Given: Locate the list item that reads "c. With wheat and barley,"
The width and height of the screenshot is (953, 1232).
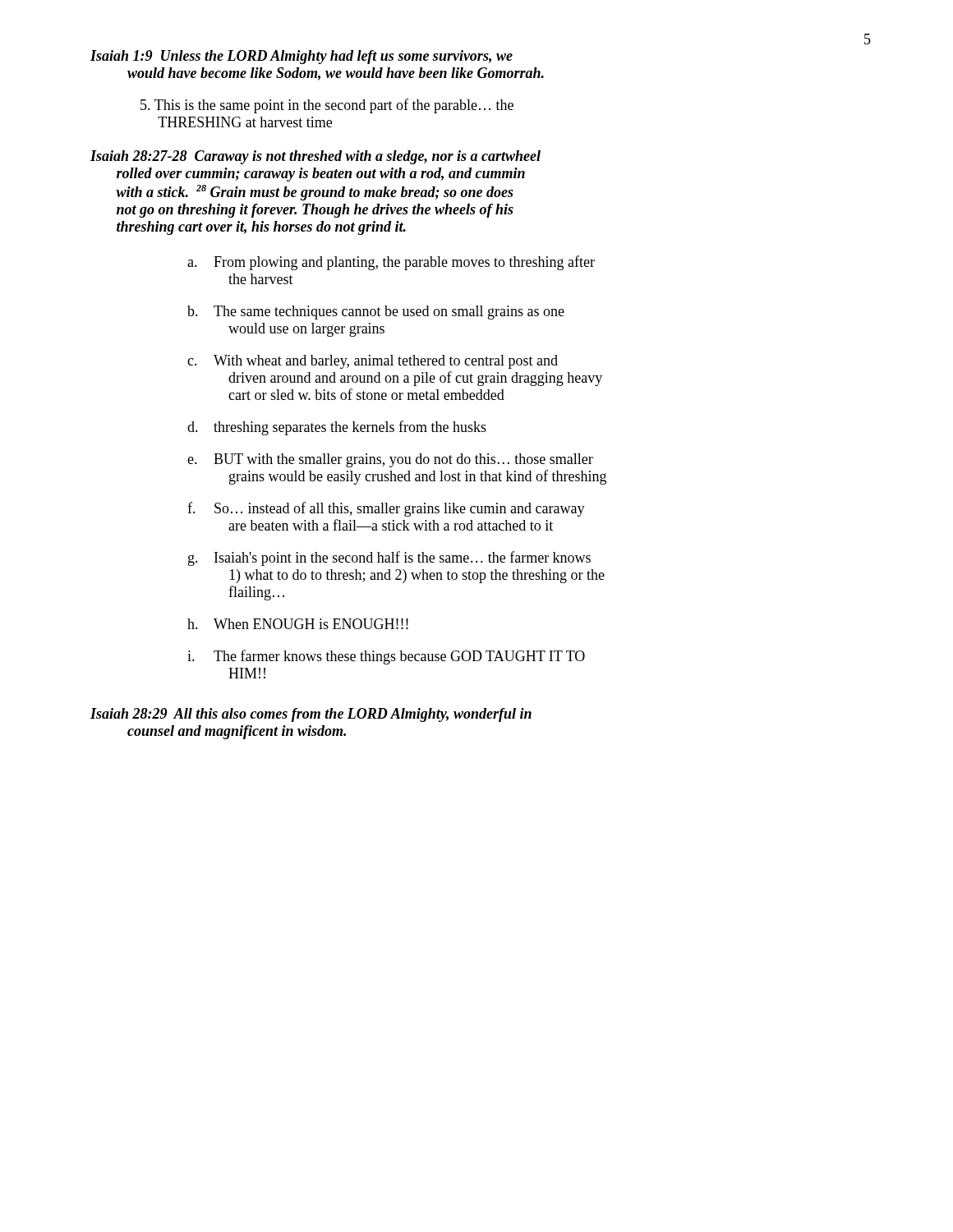Looking at the screenshot, I should coord(533,378).
